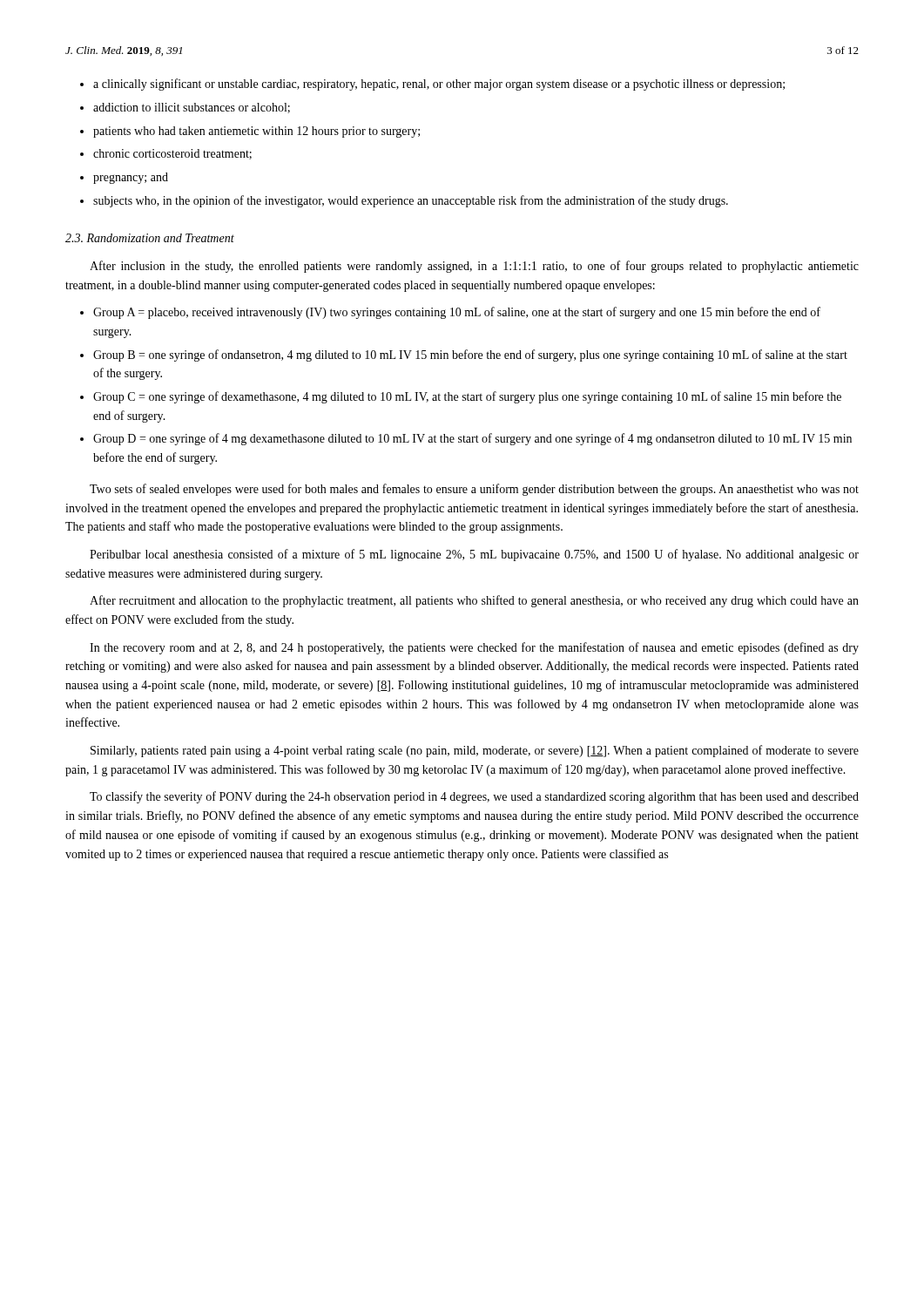Select the list item that says "patients who had taken antiemetic within 12 hours"
Image resolution: width=924 pixels, height=1307 pixels.
tap(257, 131)
